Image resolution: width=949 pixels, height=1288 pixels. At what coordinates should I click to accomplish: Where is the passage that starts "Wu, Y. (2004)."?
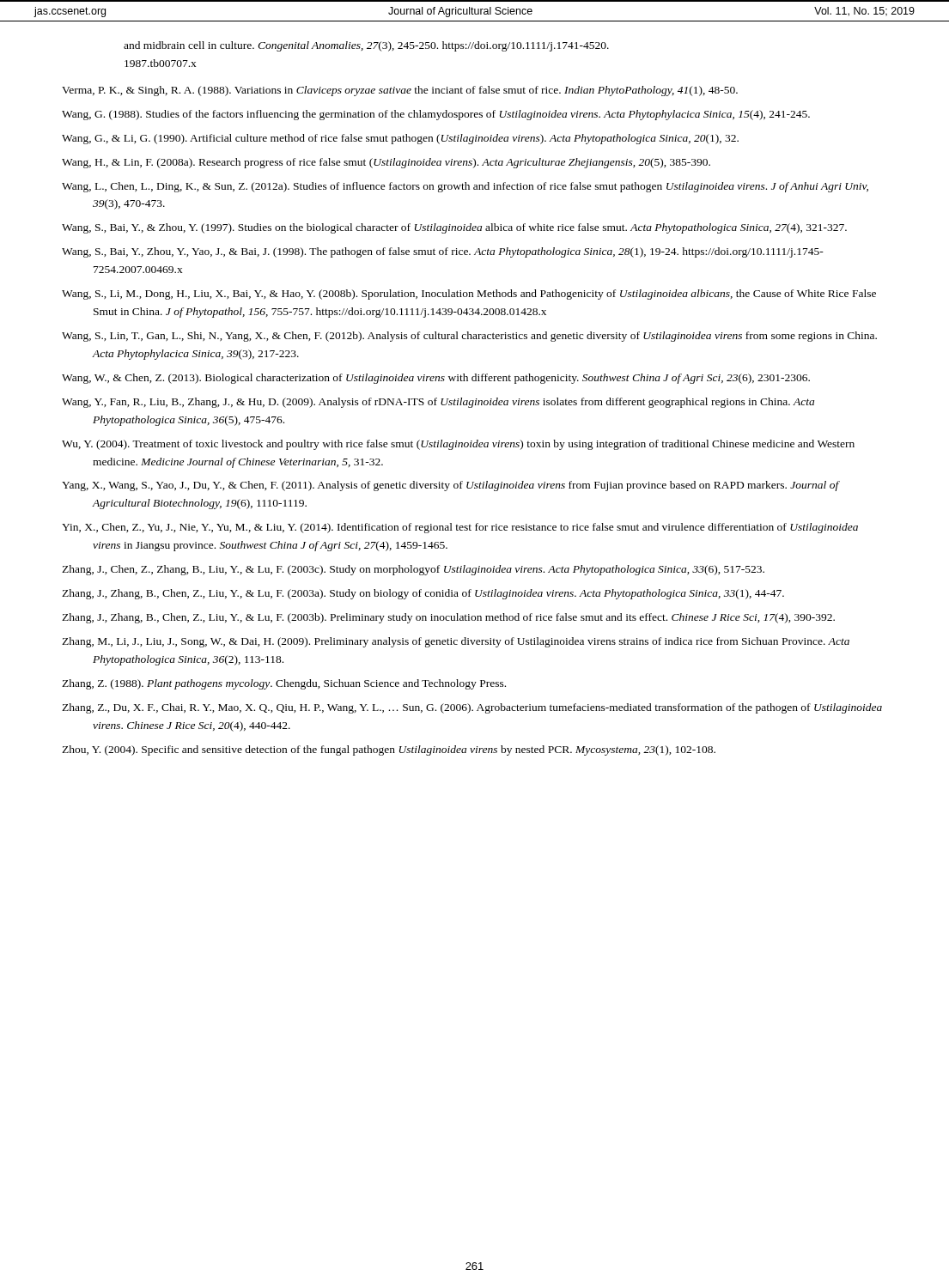458,452
